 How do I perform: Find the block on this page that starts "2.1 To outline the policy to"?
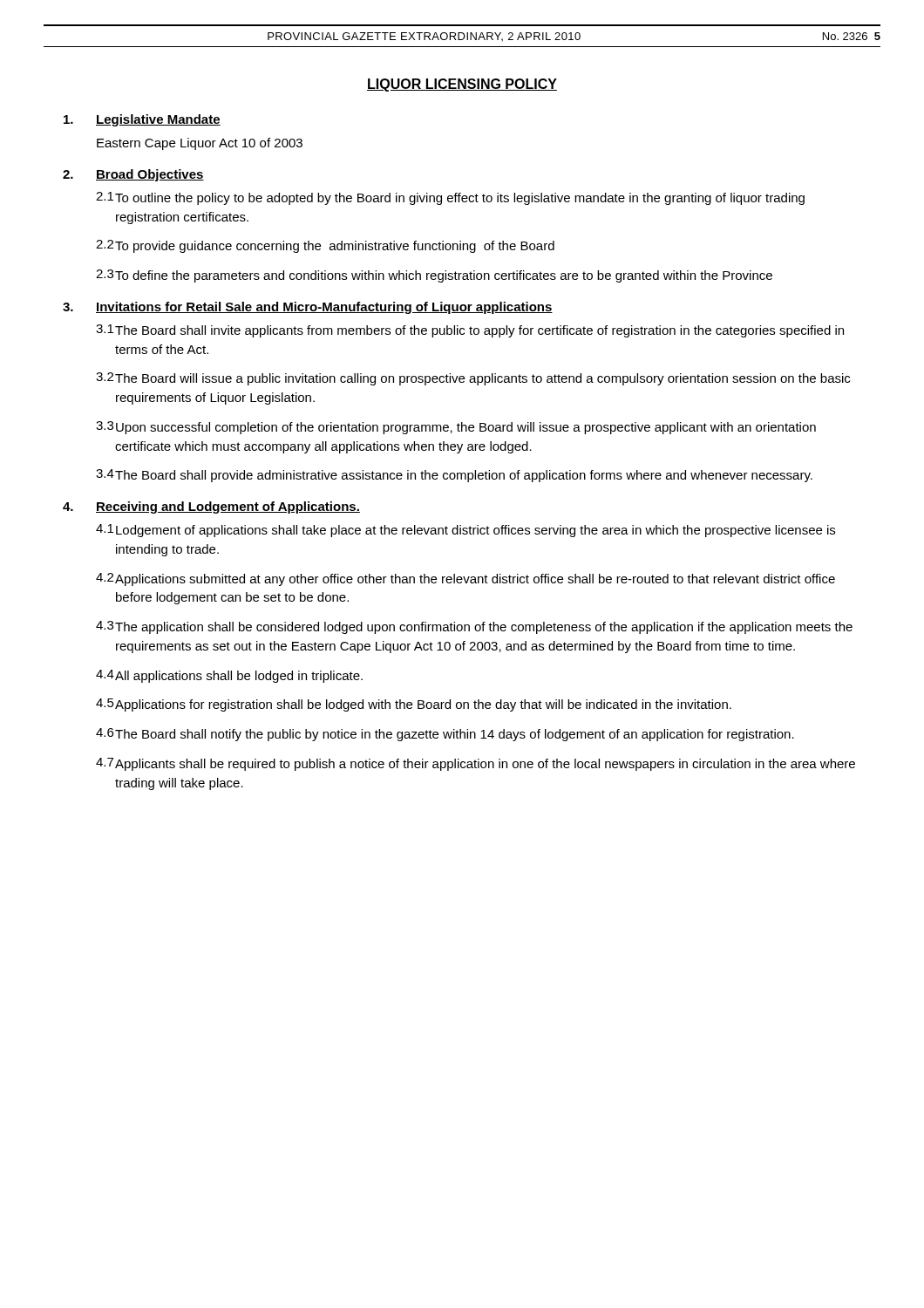pos(462,207)
